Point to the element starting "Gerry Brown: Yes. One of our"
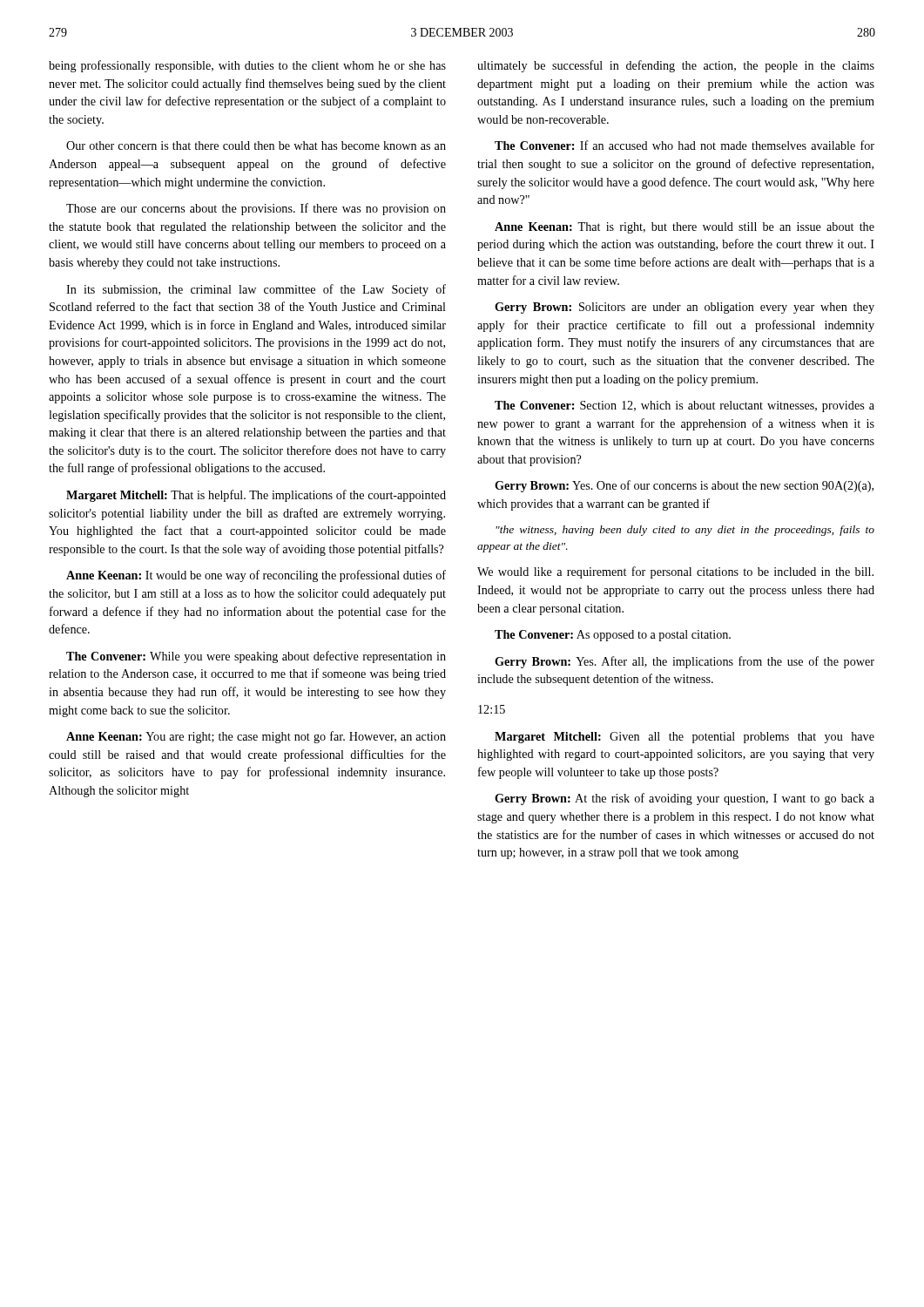 tap(676, 495)
